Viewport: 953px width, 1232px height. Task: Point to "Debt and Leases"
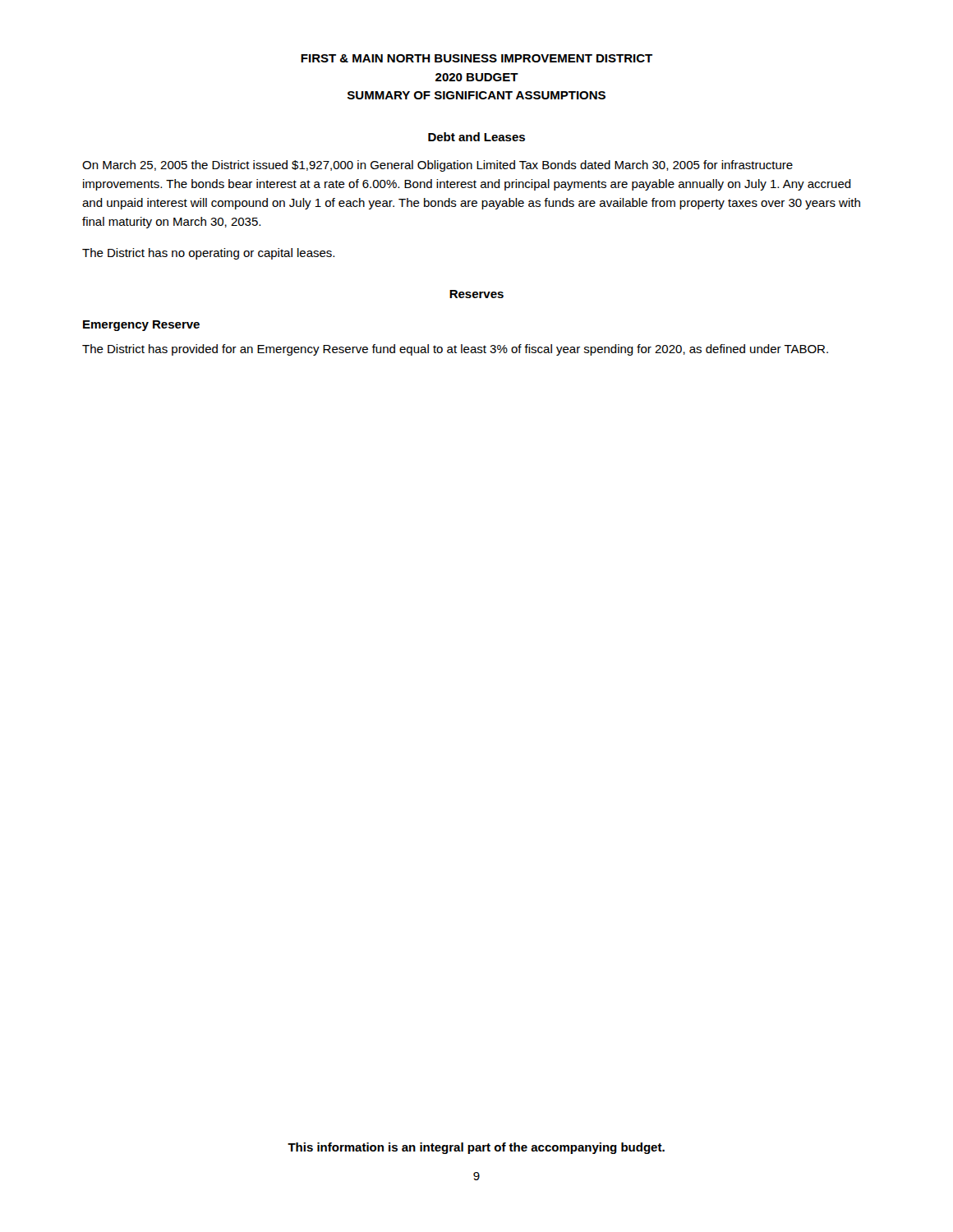pyautogui.click(x=476, y=136)
